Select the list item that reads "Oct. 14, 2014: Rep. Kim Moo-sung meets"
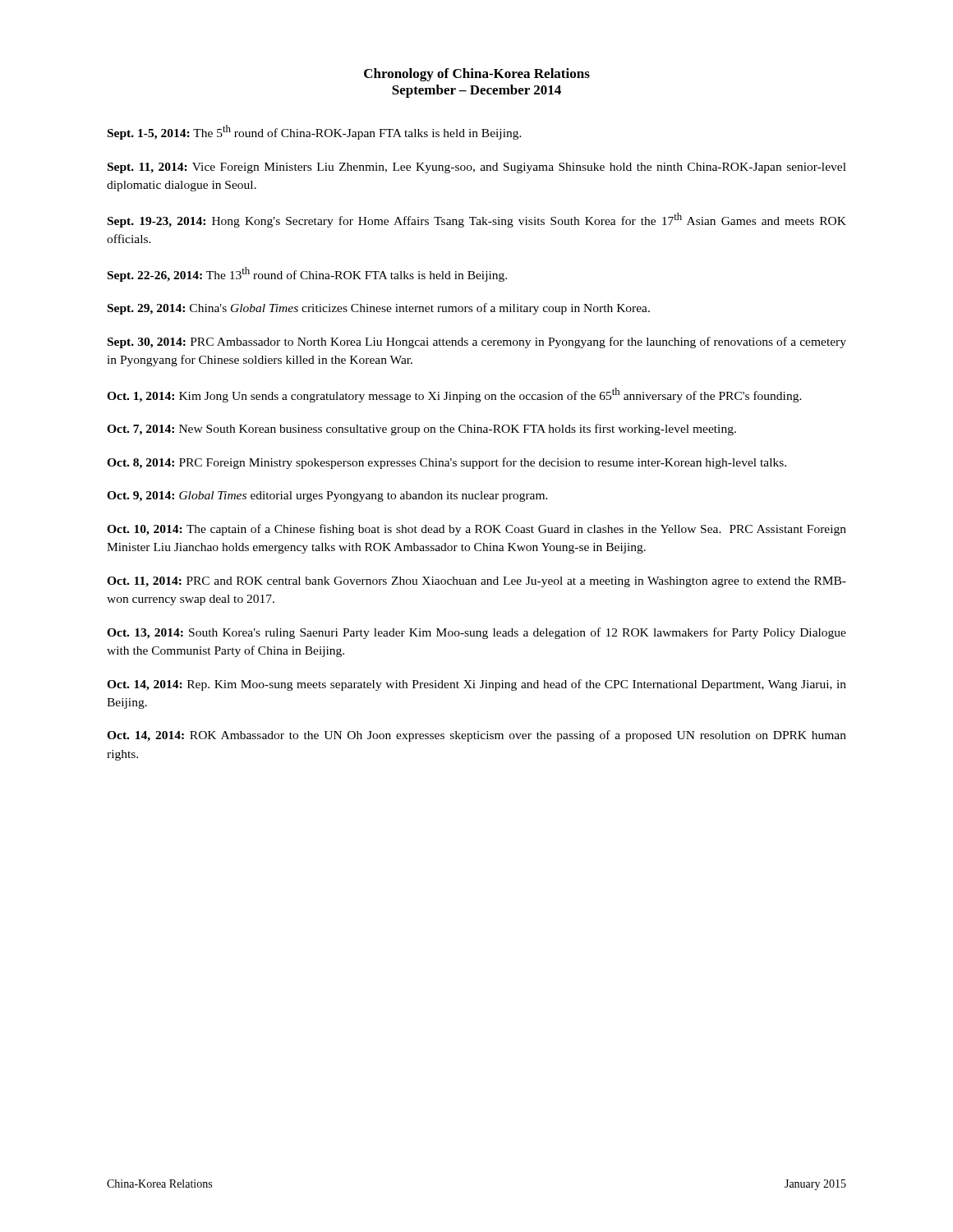 click(x=476, y=693)
